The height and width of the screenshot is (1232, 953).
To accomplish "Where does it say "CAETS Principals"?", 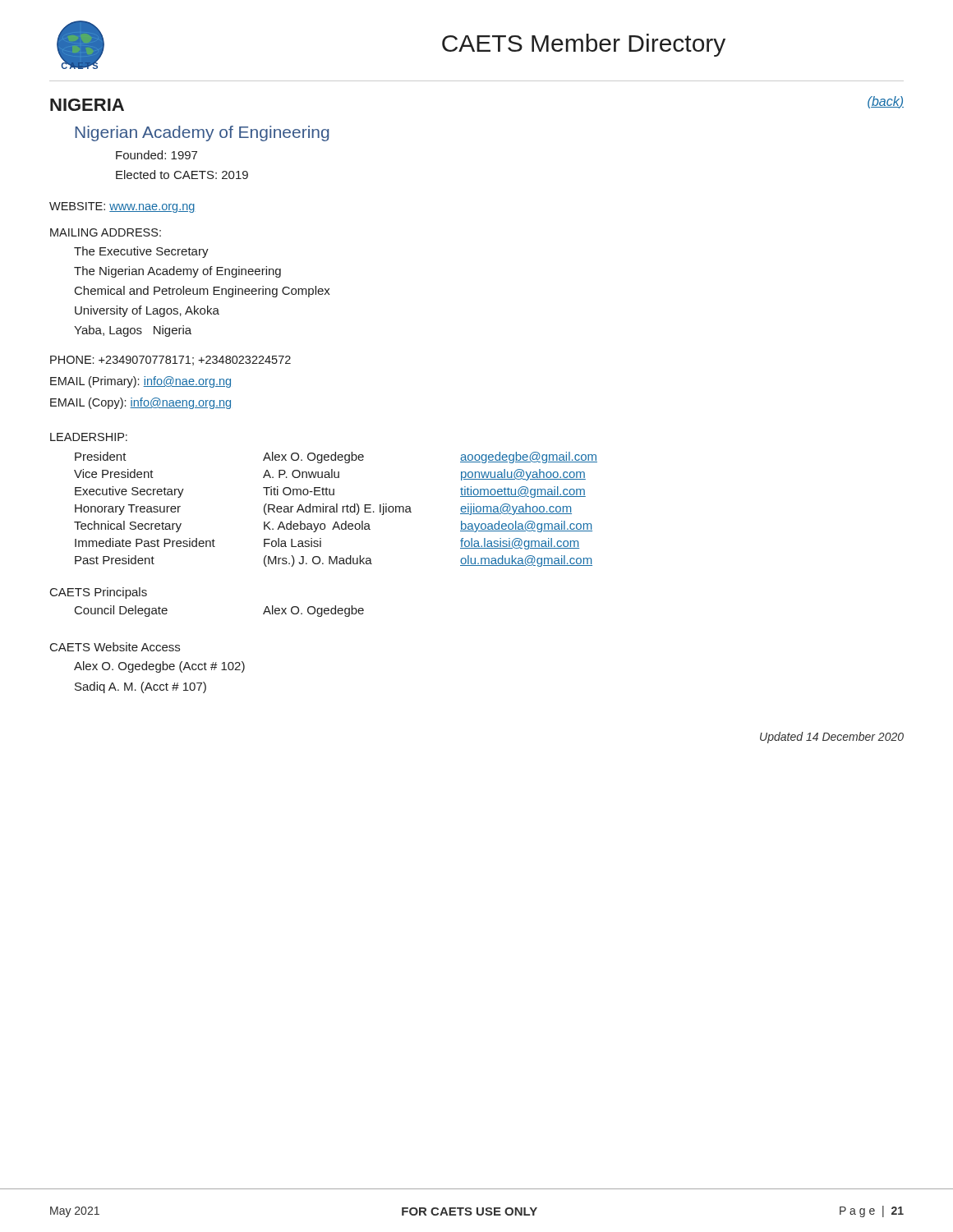I will click(x=98, y=592).
